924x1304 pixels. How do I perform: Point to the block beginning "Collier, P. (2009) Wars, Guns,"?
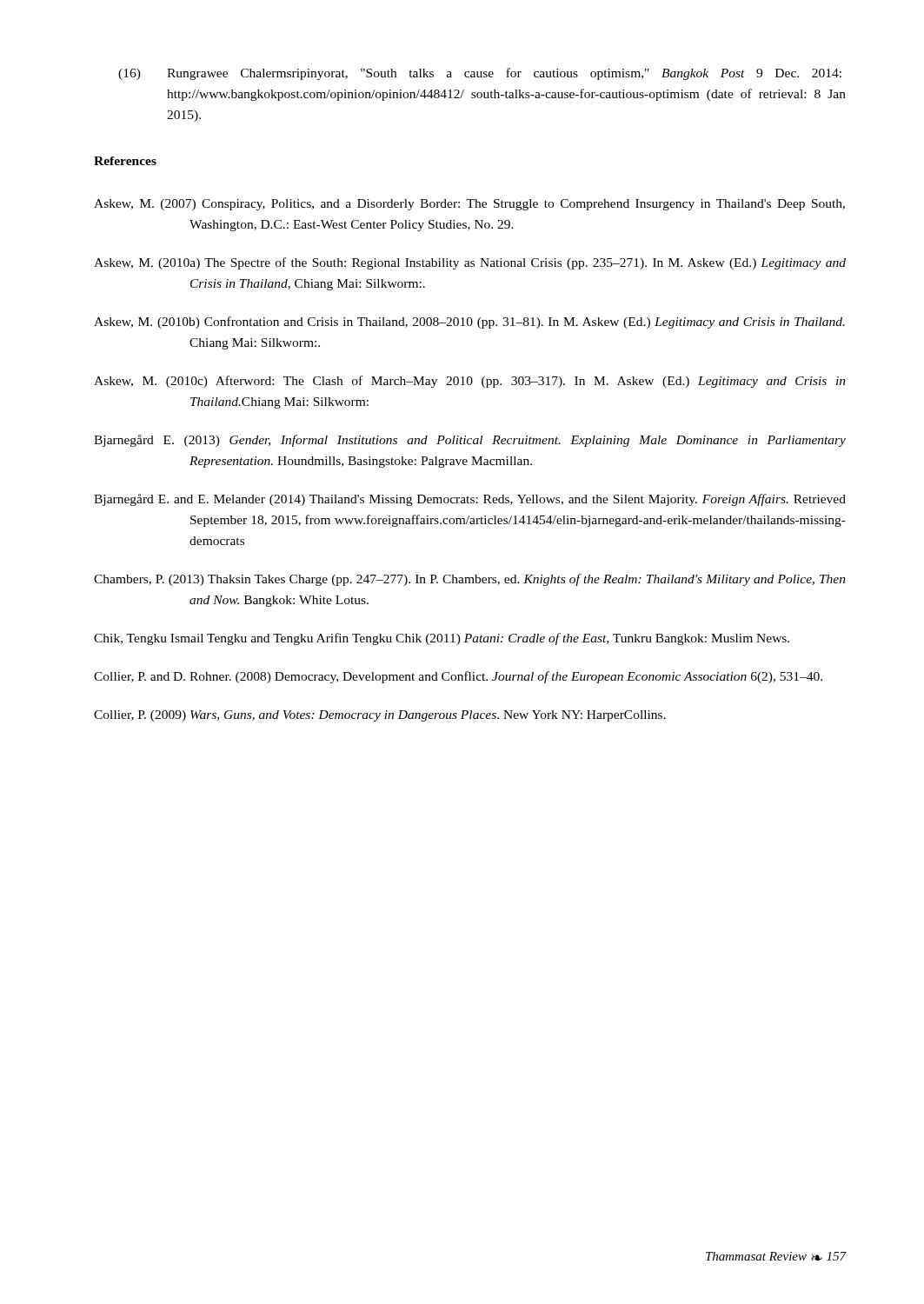point(380,714)
